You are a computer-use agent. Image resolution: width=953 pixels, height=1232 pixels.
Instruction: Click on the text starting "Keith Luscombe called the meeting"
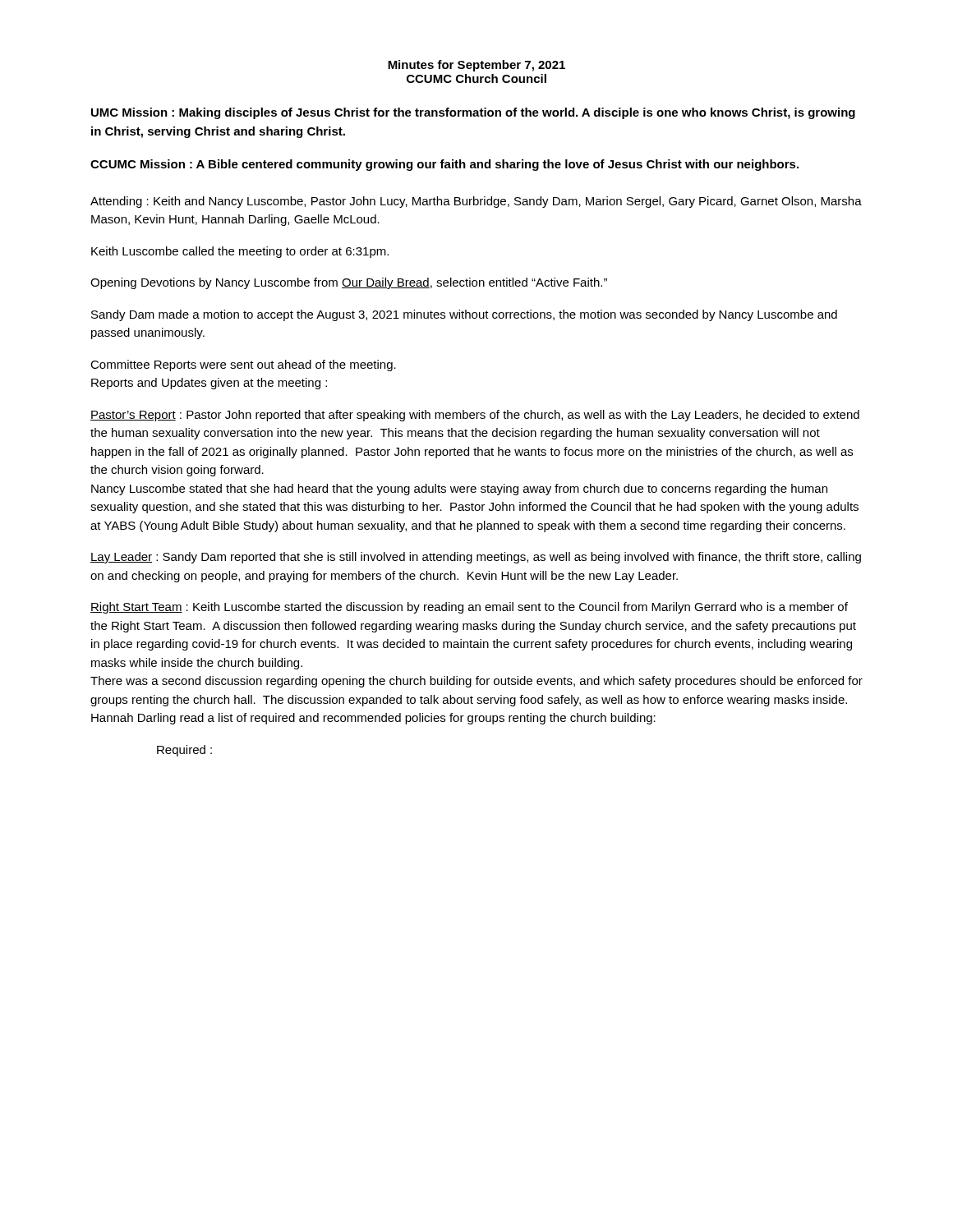[240, 251]
